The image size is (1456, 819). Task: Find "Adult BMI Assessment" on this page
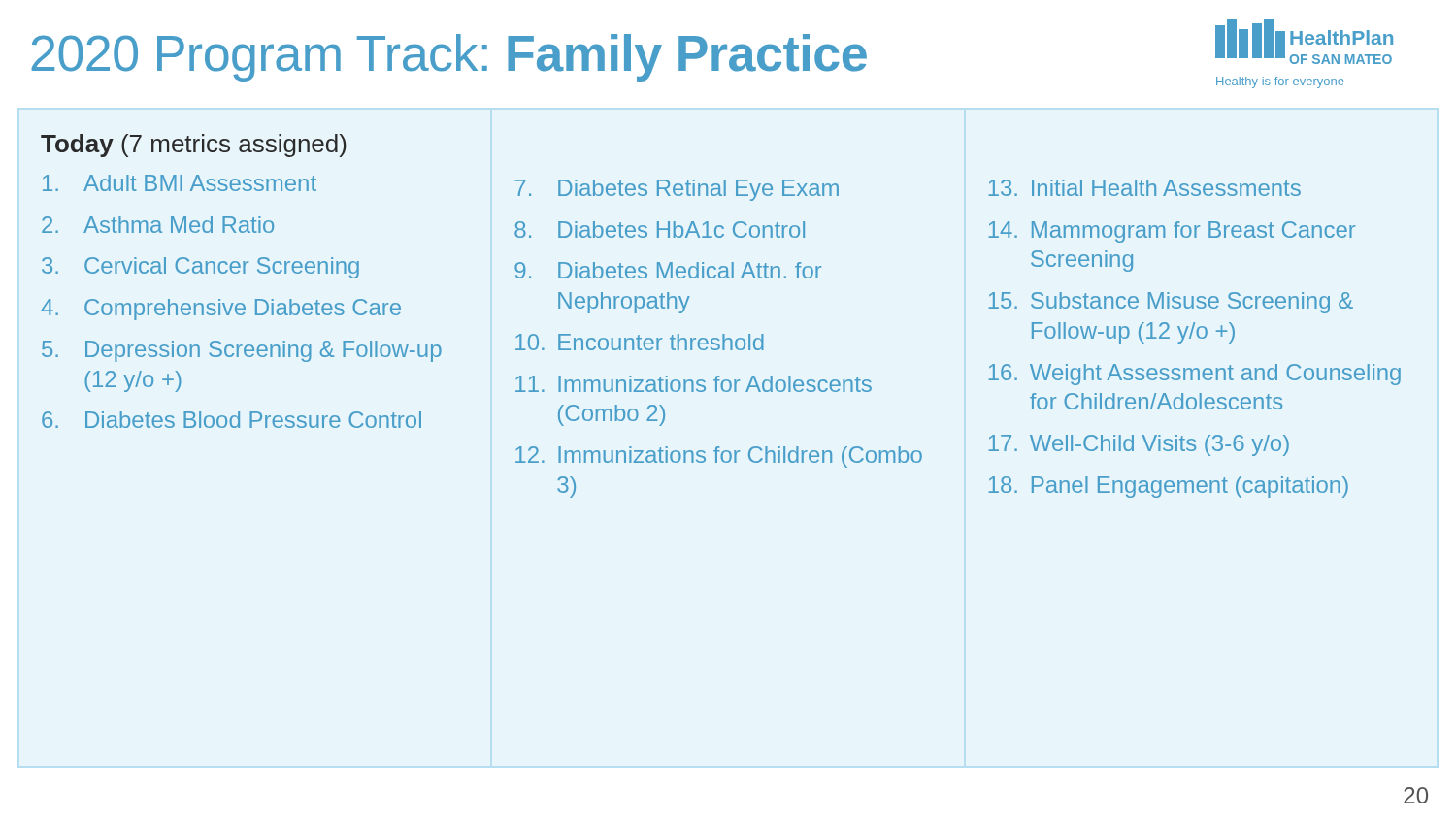pyautogui.click(x=179, y=184)
